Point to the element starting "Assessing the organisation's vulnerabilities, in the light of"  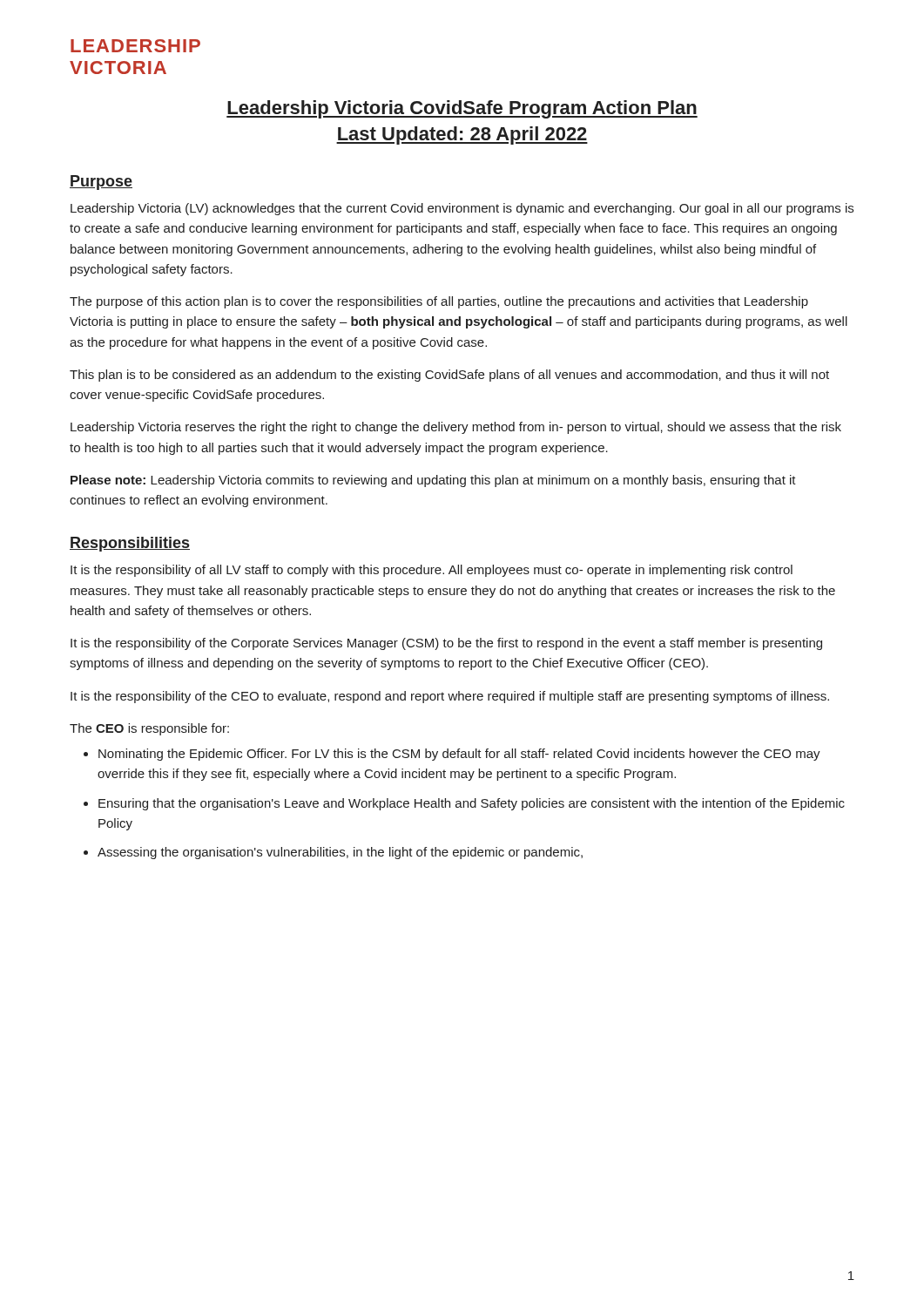coord(341,852)
